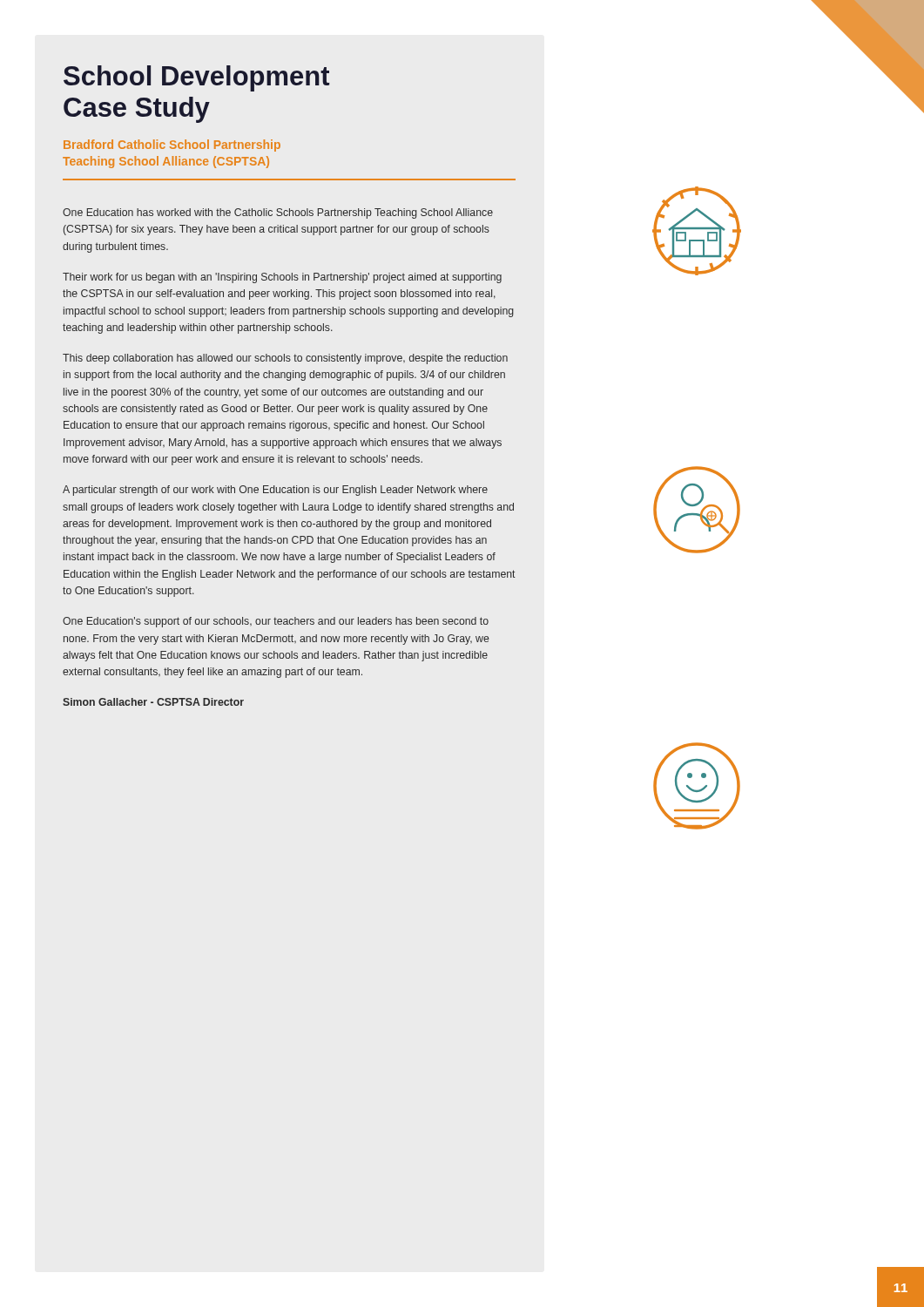Select the text block containing "A particular strength of our work with One"
The height and width of the screenshot is (1307, 924).
pos(289,540)
